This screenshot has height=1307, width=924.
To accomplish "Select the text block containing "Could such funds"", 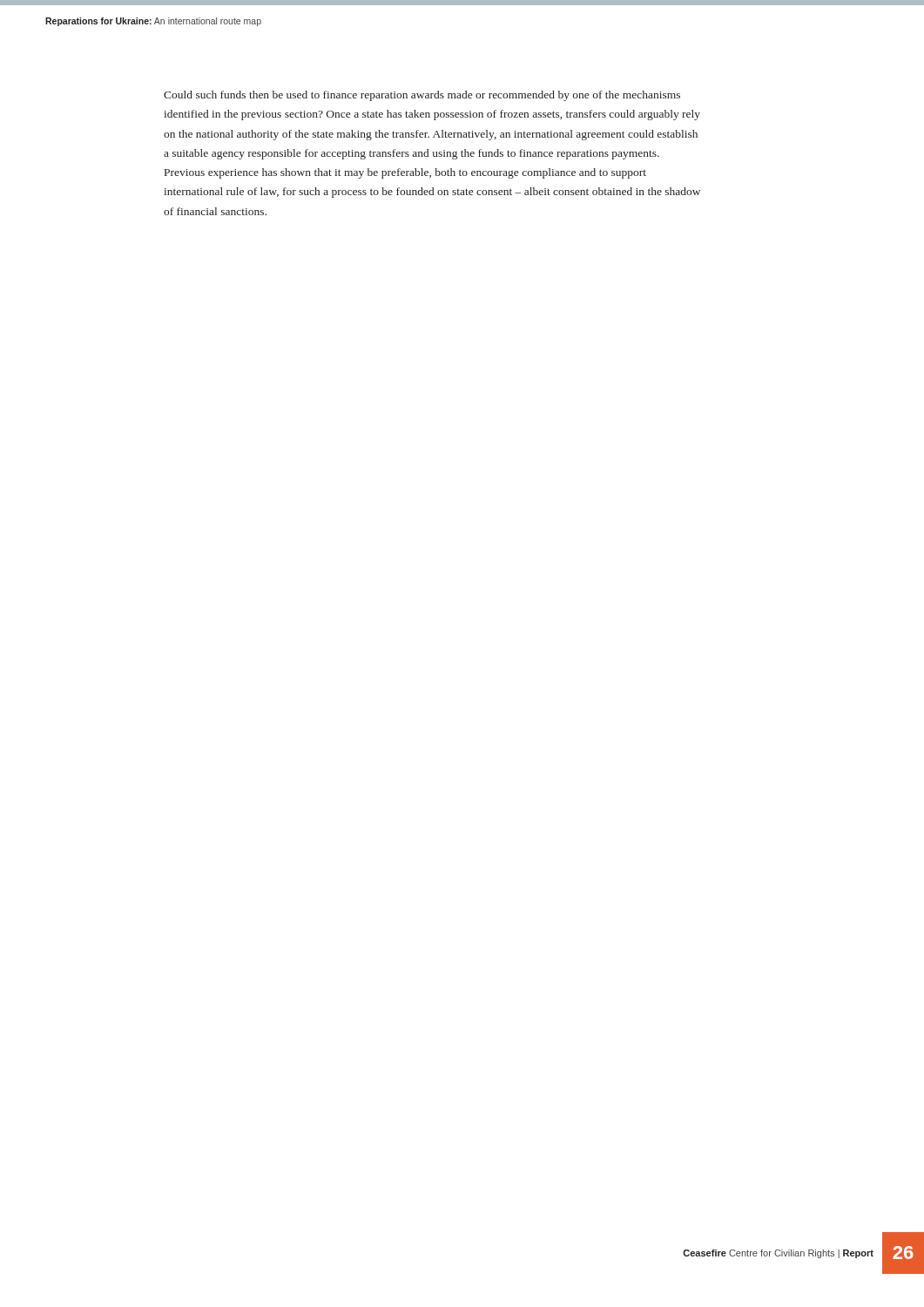I will click(x=432, y=153).
